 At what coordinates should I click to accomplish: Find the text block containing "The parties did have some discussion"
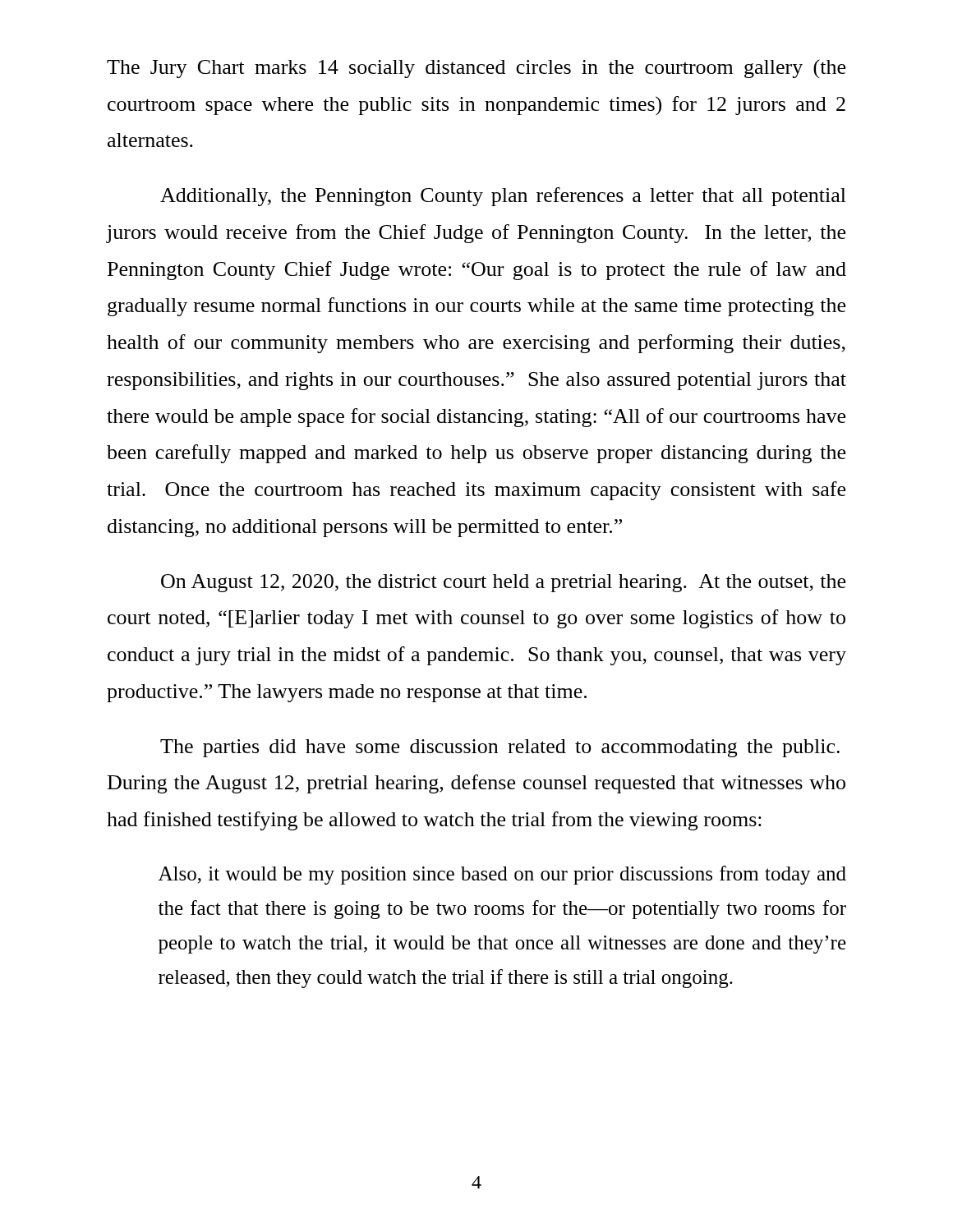(476, 783)
